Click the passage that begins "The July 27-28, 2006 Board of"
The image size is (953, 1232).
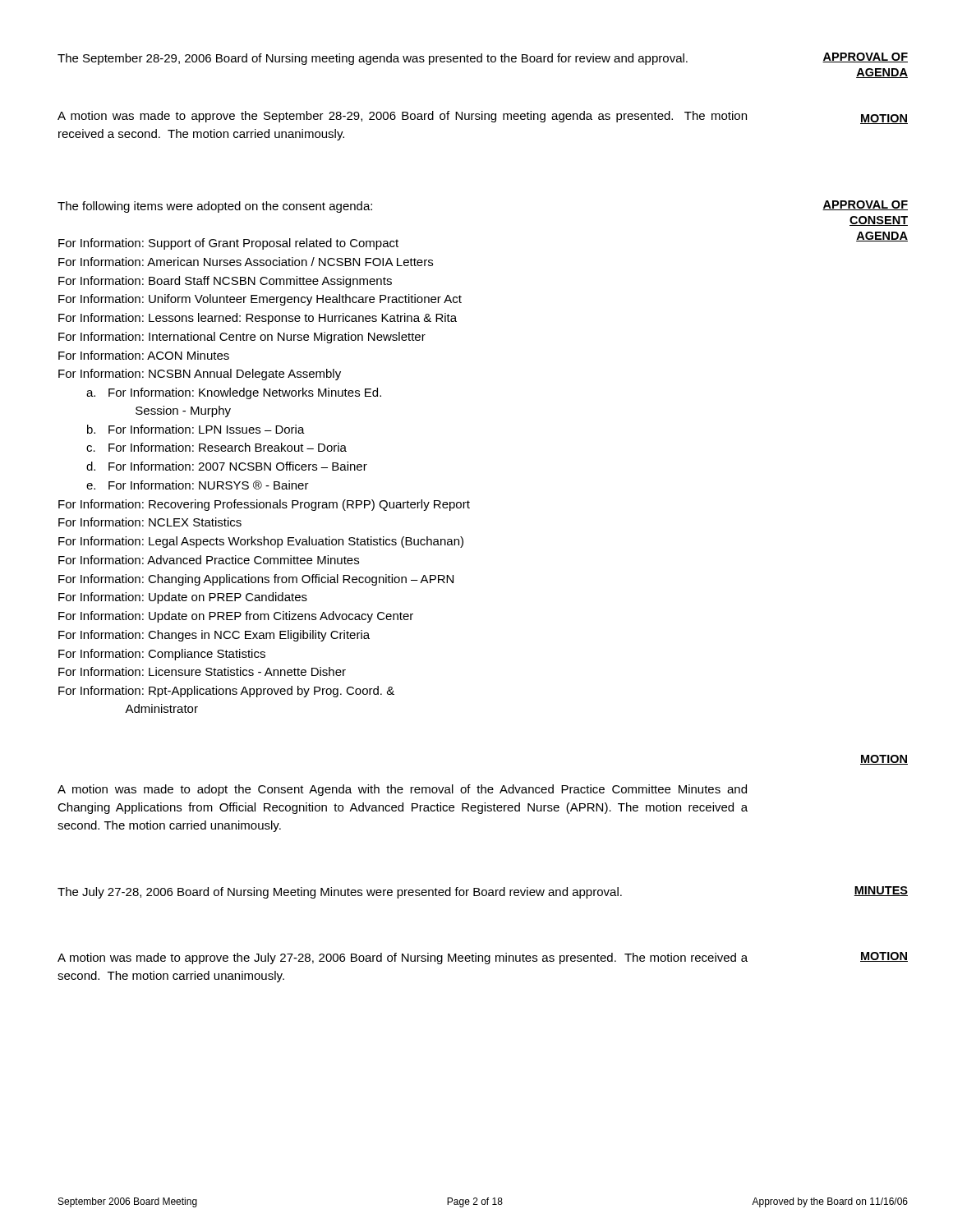point(340,892)
